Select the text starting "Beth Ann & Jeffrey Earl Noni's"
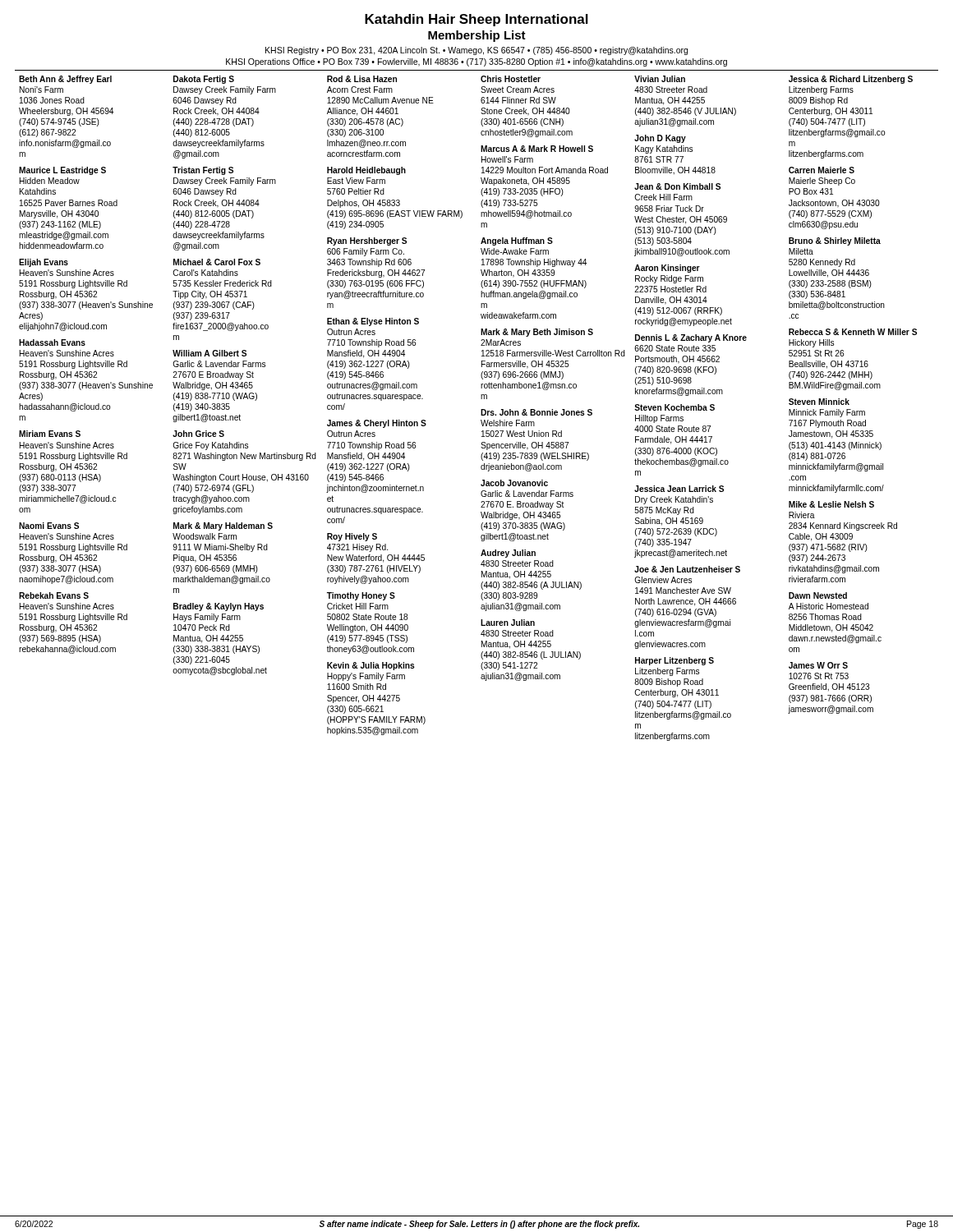This screenshot has width=953, height=1232. [92, 116]
